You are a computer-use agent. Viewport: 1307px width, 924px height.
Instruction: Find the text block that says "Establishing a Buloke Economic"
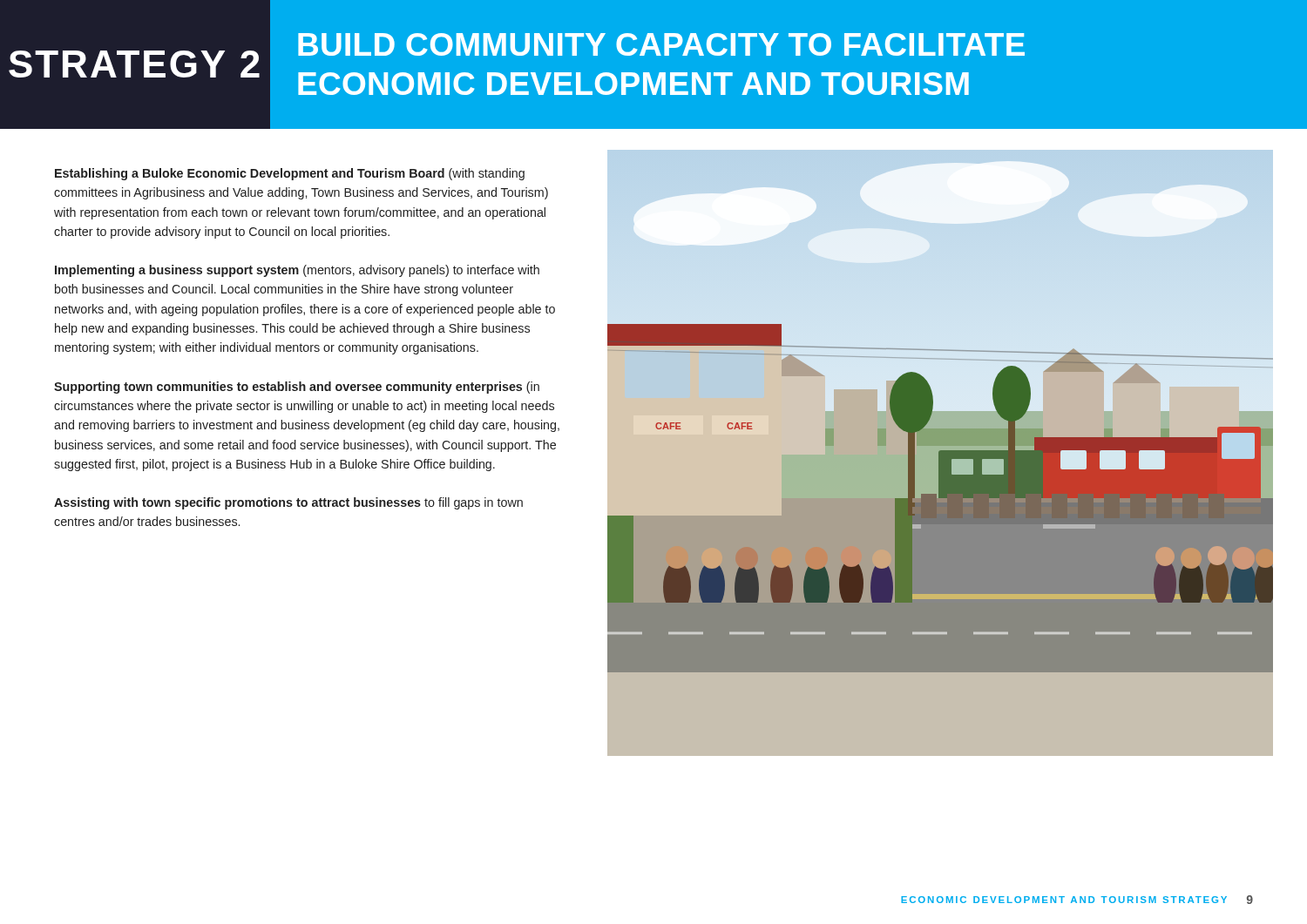coord(301,202)
